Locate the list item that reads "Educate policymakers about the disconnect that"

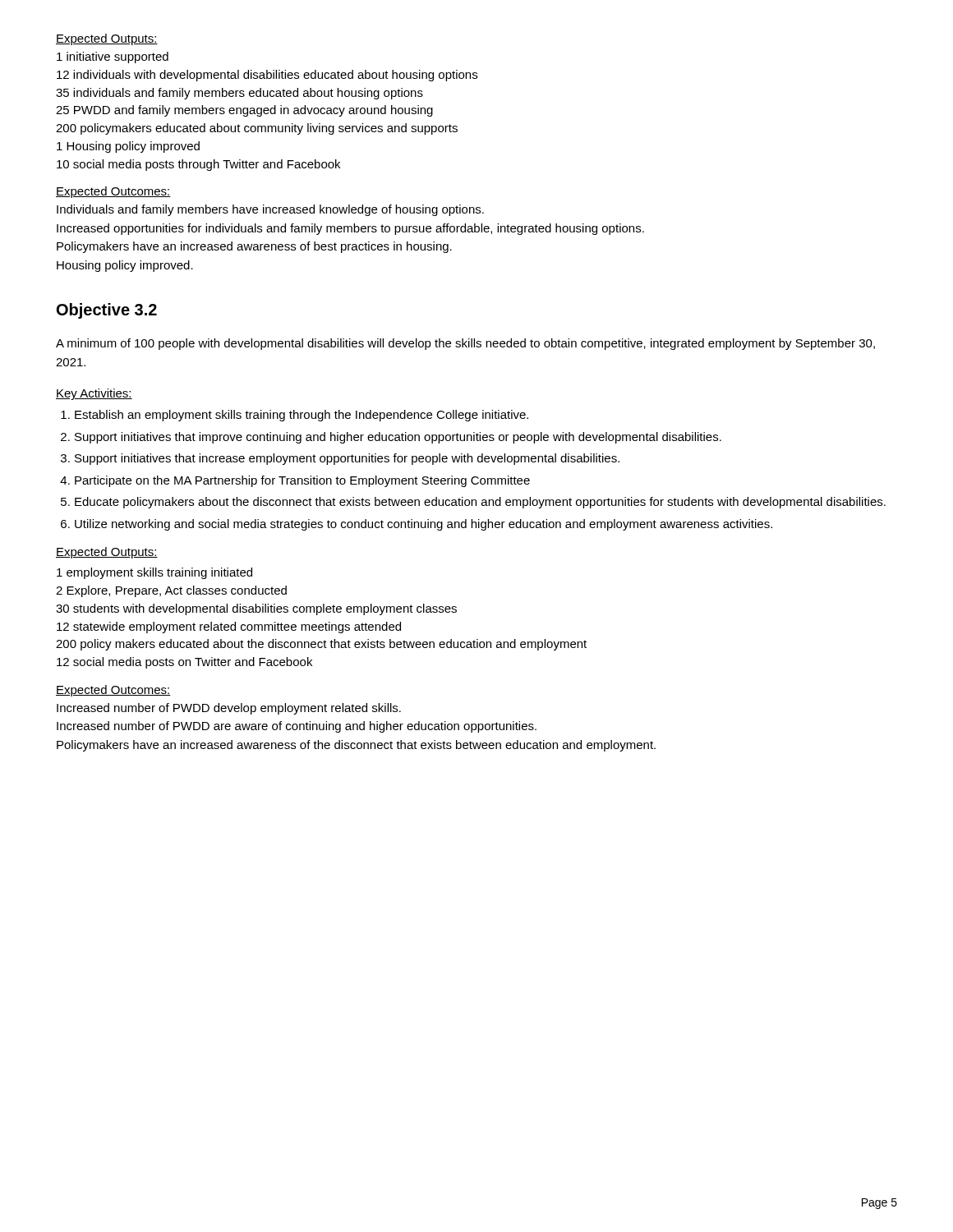pos(480,502)
